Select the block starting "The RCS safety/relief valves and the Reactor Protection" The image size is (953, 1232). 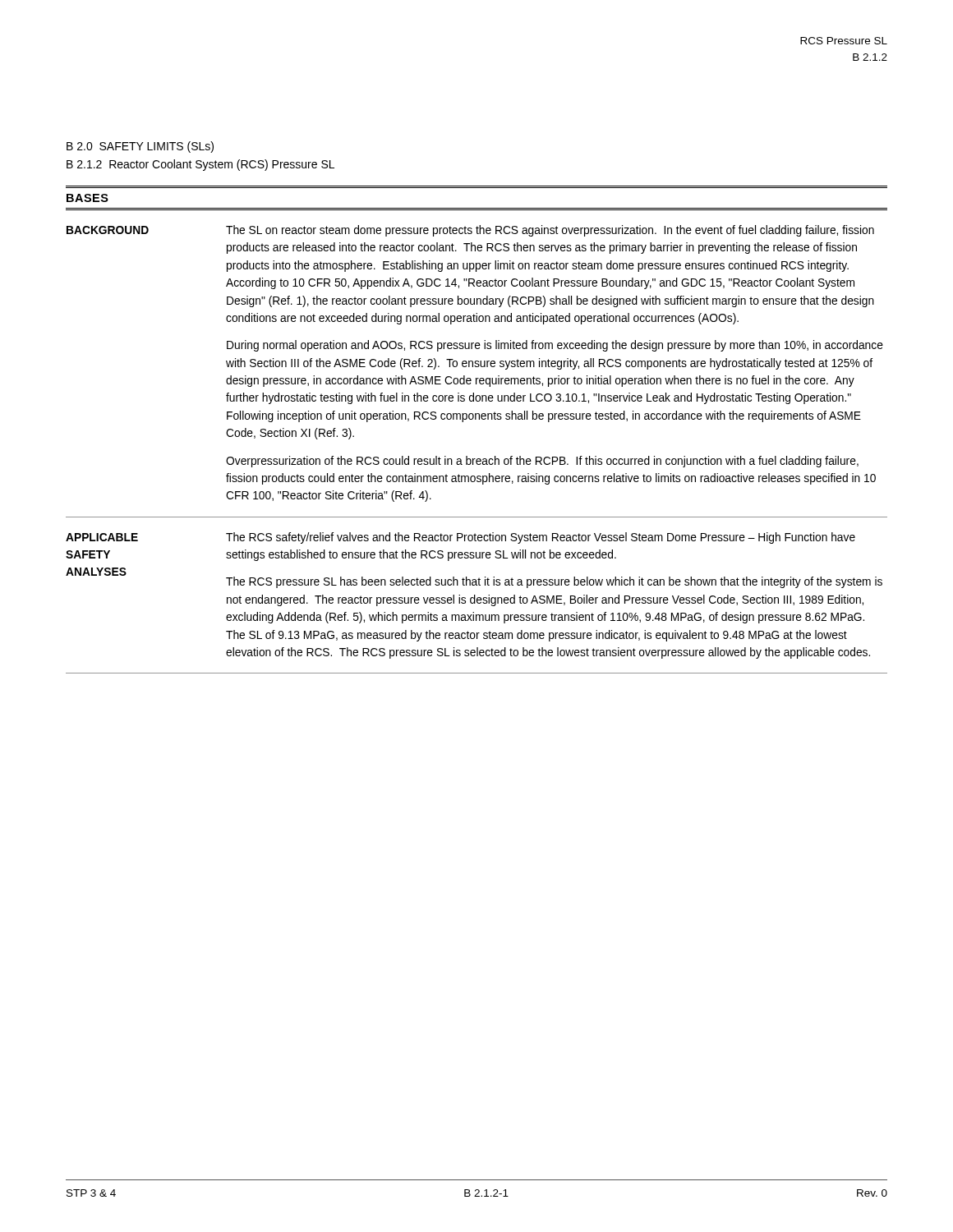pos(557,595)
